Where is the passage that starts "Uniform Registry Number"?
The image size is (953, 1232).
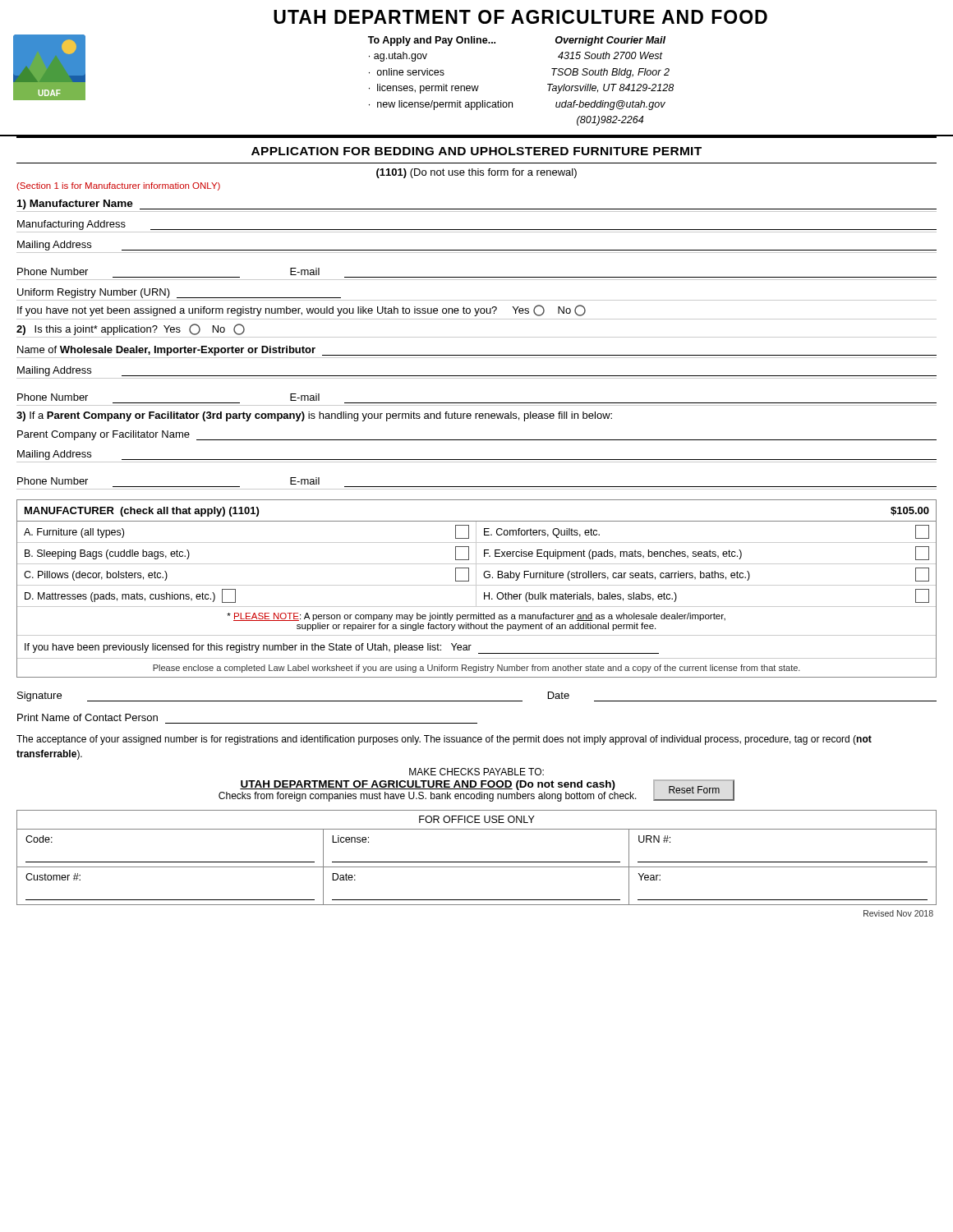[179, 291]
